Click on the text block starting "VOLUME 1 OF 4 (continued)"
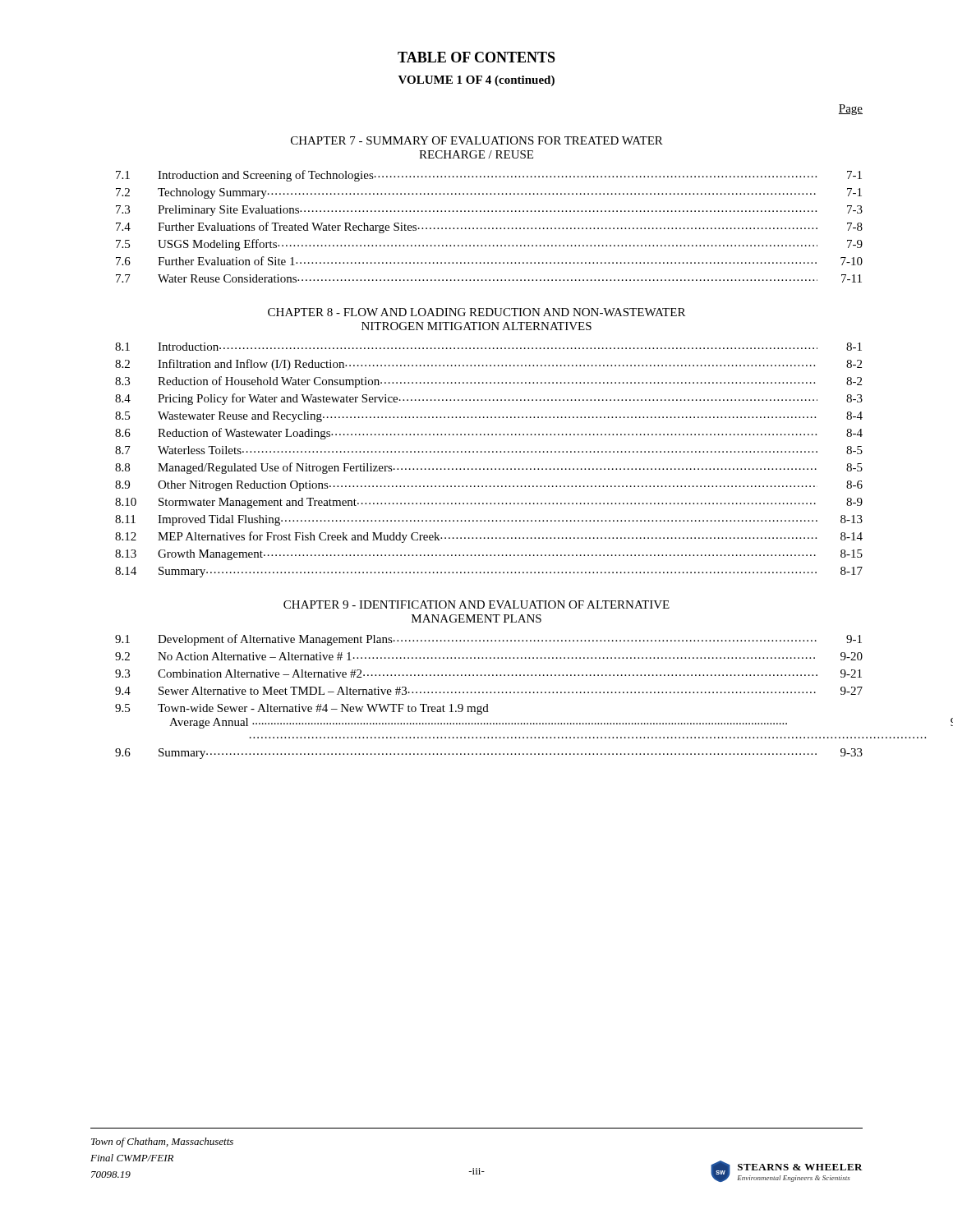 tap(476, 80)
